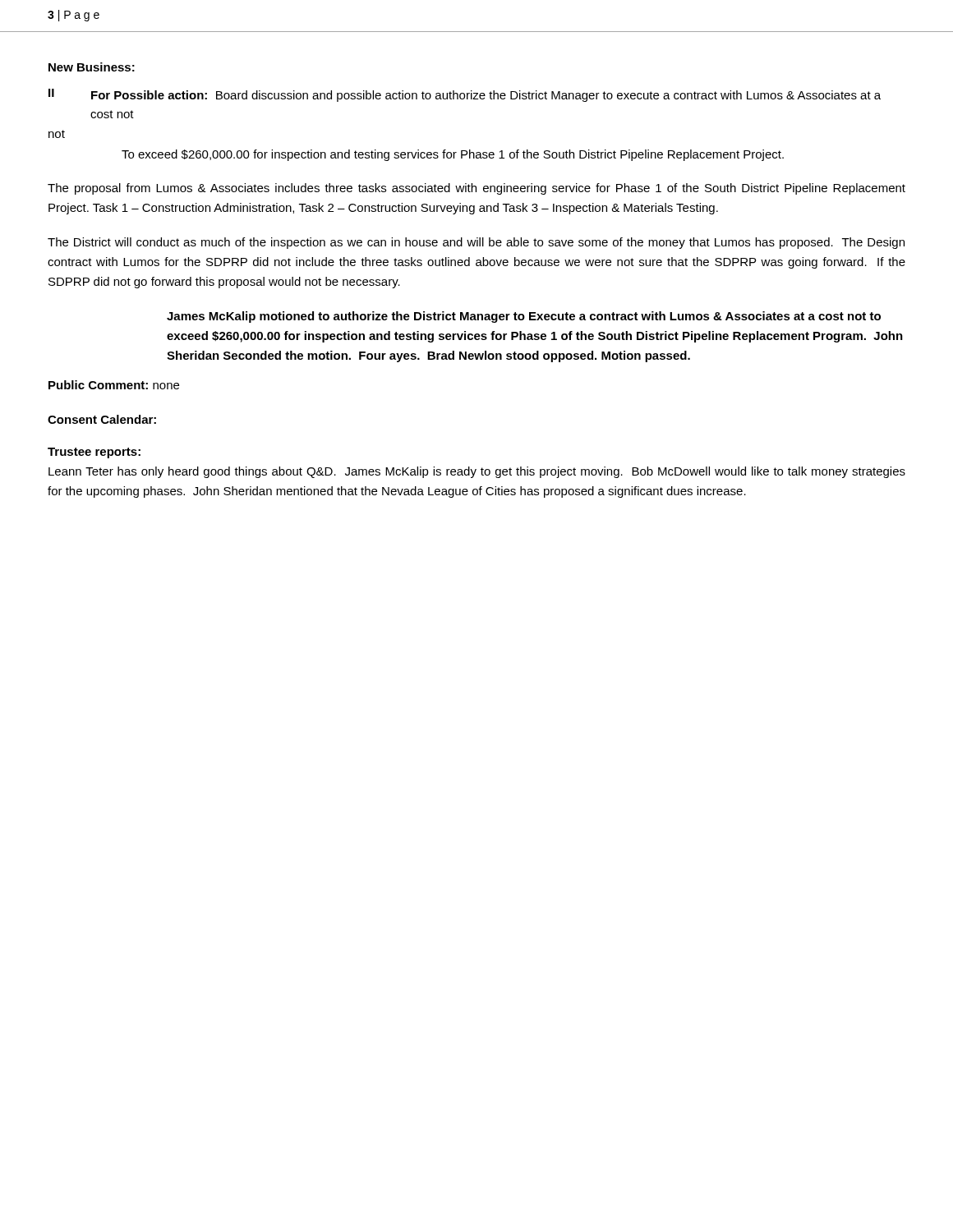Find the region starting "Leann Teter has"
This screenshot has width=953, height=1232.
[x=476, y=481]
